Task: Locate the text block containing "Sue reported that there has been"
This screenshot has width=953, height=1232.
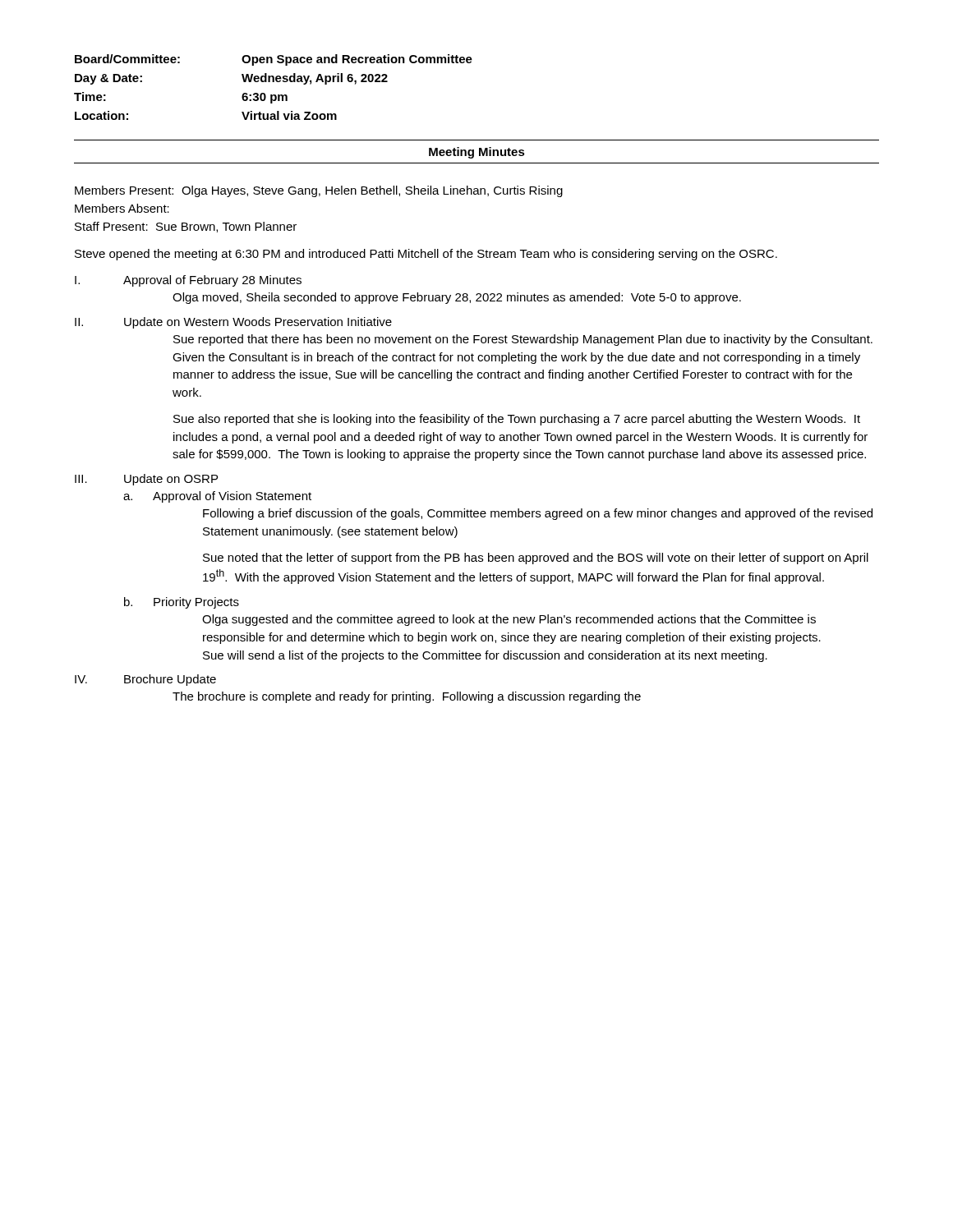Action: 525,365
